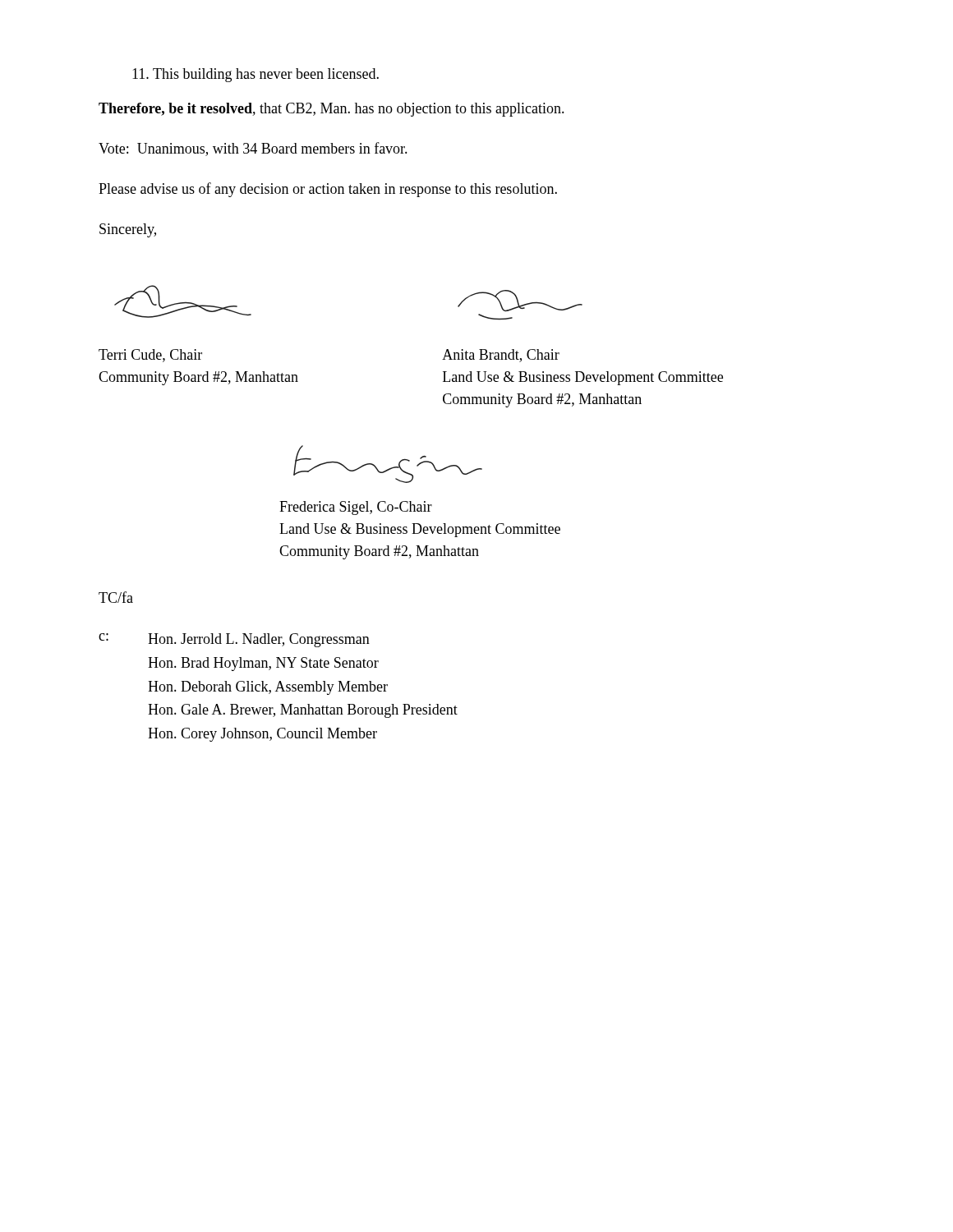Select the element starting "Anita Brandt, Chair Land Use"

(x=583, y=377)
